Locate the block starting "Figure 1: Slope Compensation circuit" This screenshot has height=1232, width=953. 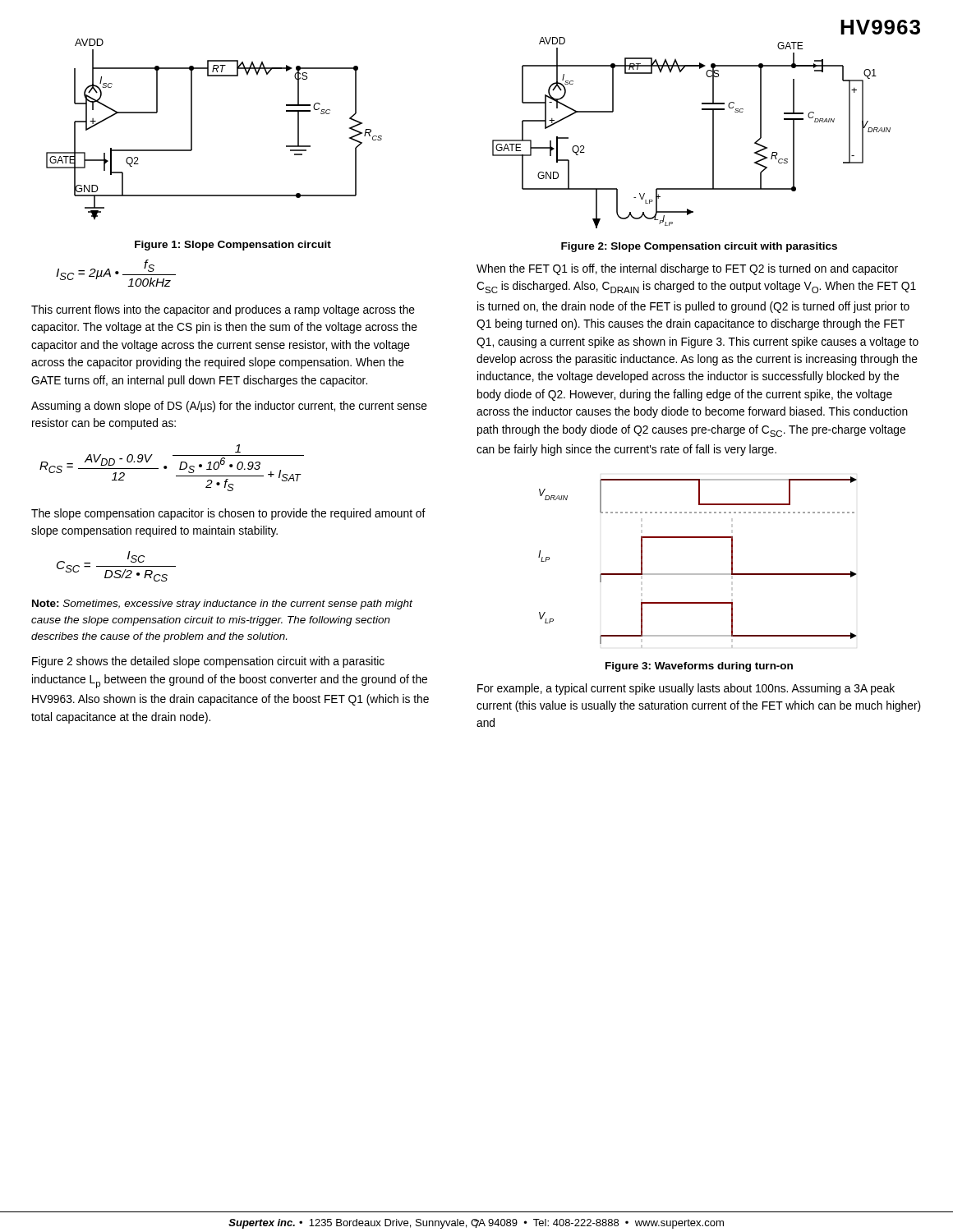(x=232, y=244)
